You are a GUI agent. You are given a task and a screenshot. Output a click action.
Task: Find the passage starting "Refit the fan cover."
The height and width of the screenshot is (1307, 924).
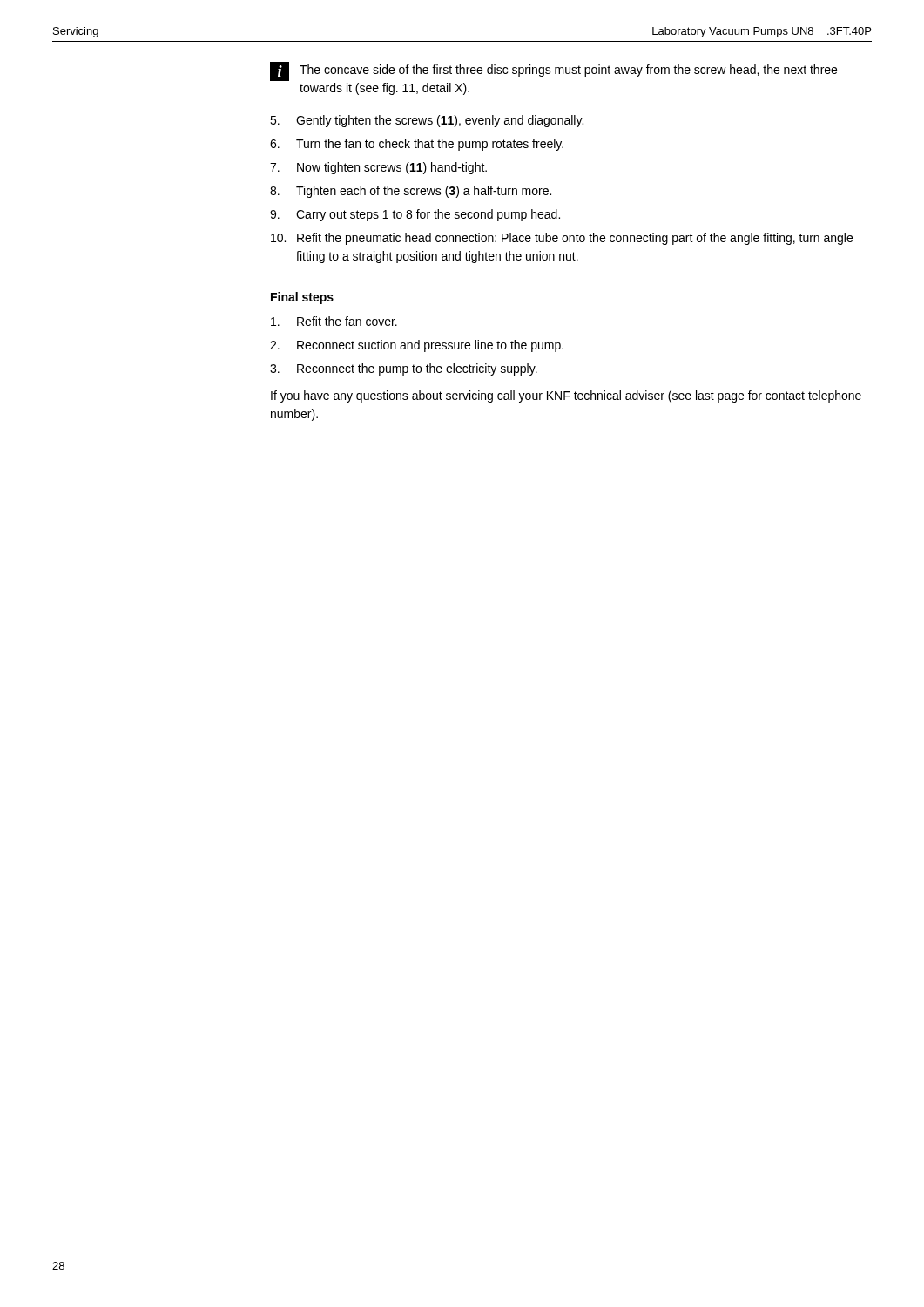tap(334, 322)
